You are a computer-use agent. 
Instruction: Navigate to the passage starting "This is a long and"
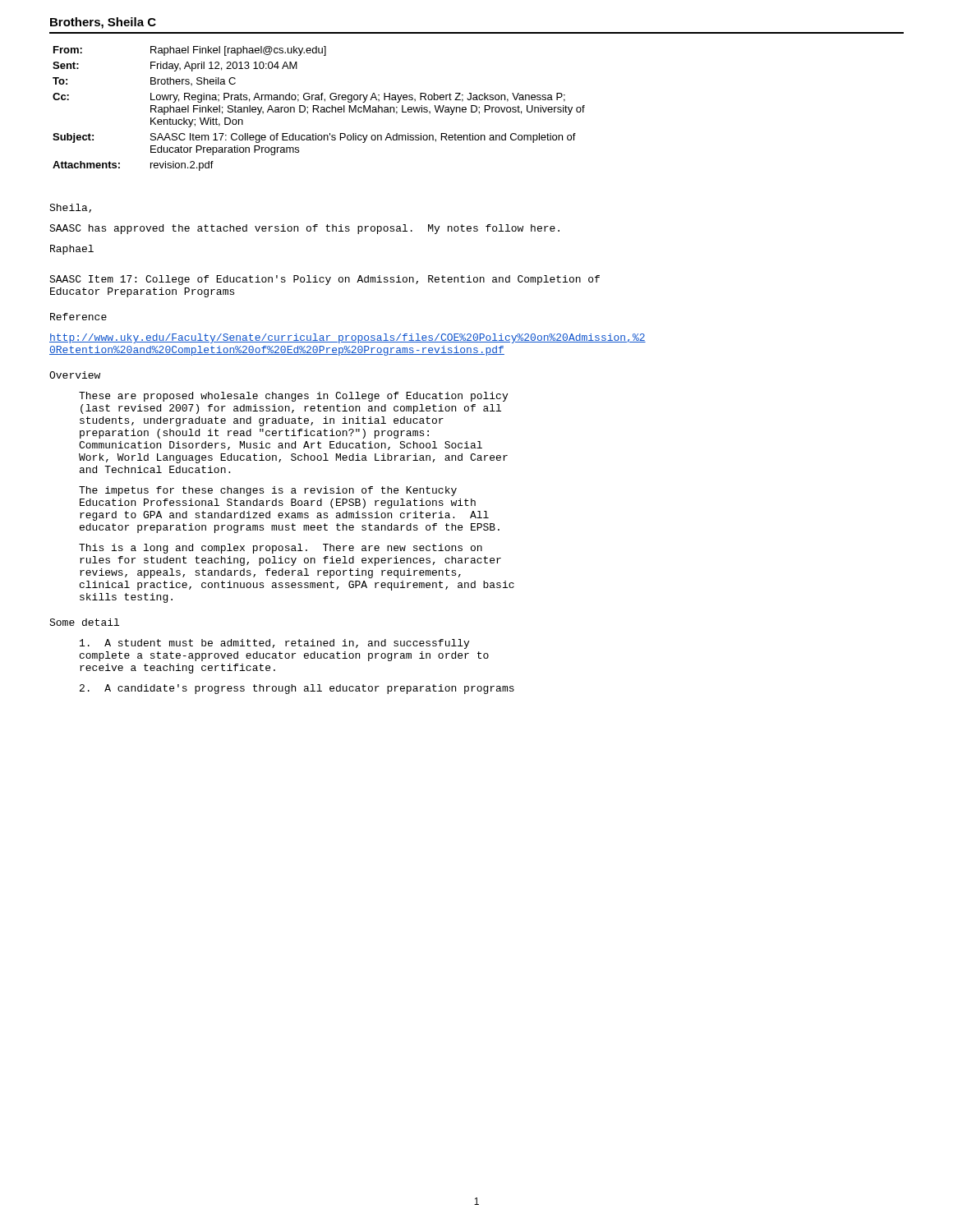pyautogui.click(x=297, y=573)
